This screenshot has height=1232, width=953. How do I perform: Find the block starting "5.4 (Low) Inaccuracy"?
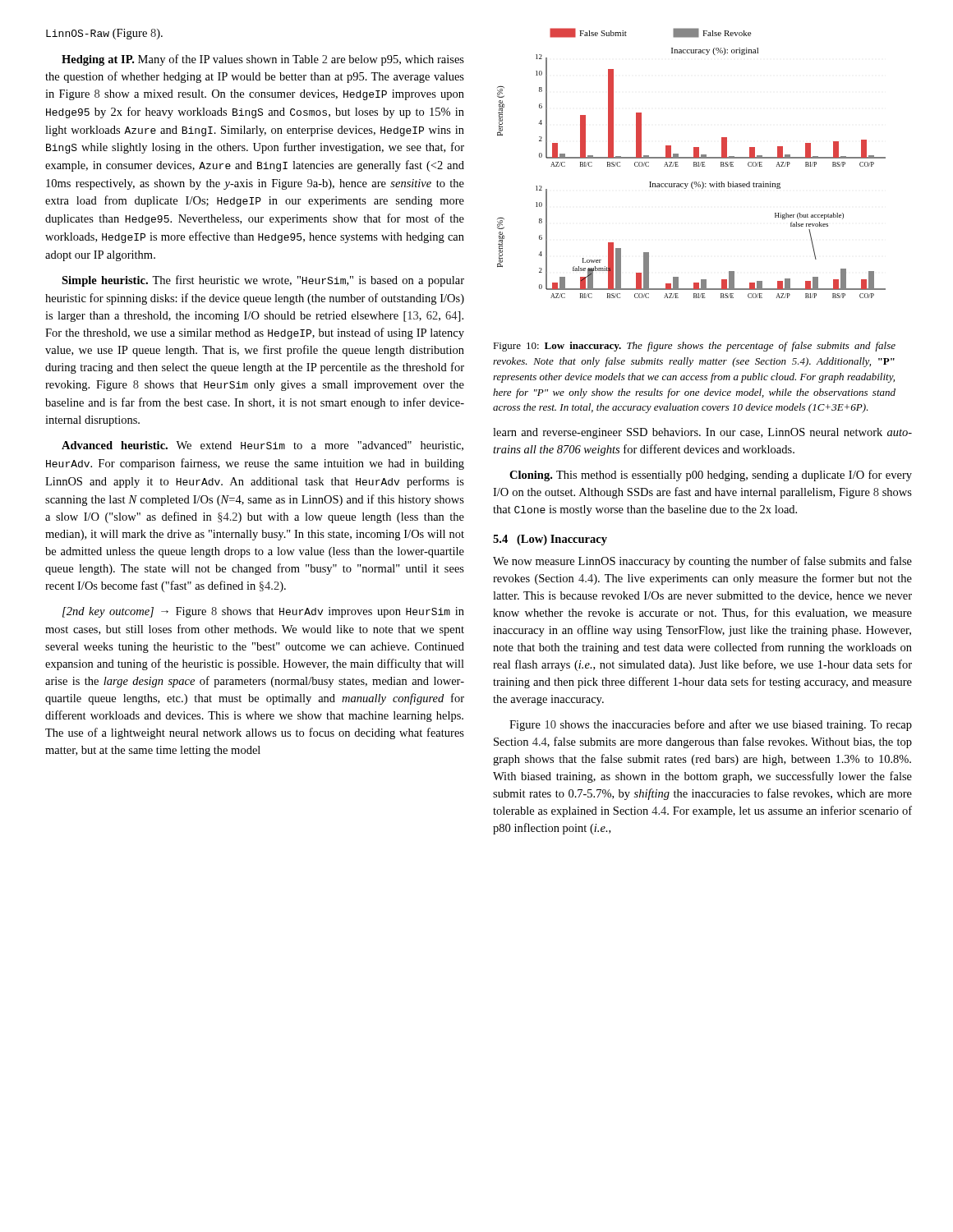[x=550, y=539]
